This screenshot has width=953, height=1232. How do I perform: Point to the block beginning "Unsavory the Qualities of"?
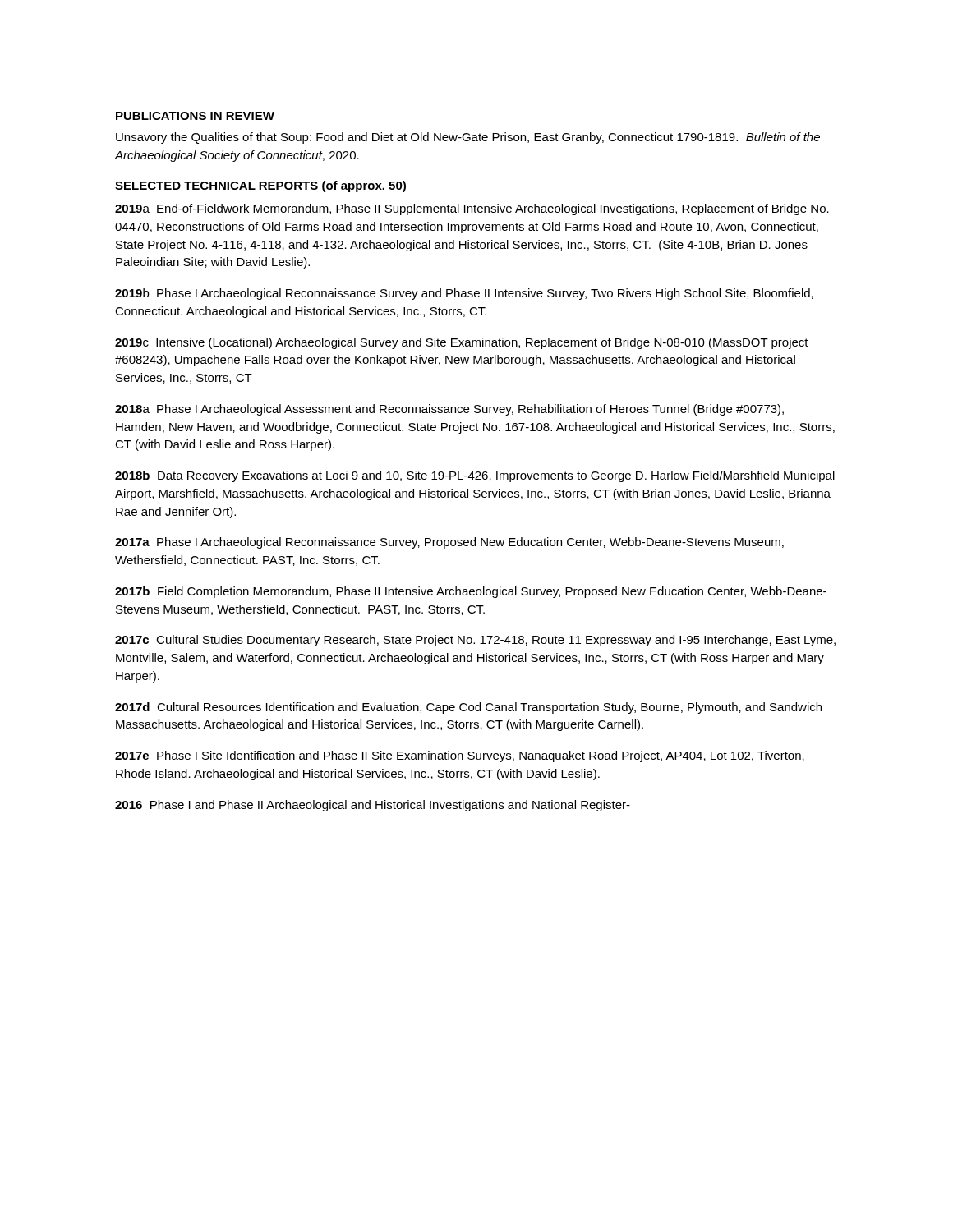(x=468, y=145)
